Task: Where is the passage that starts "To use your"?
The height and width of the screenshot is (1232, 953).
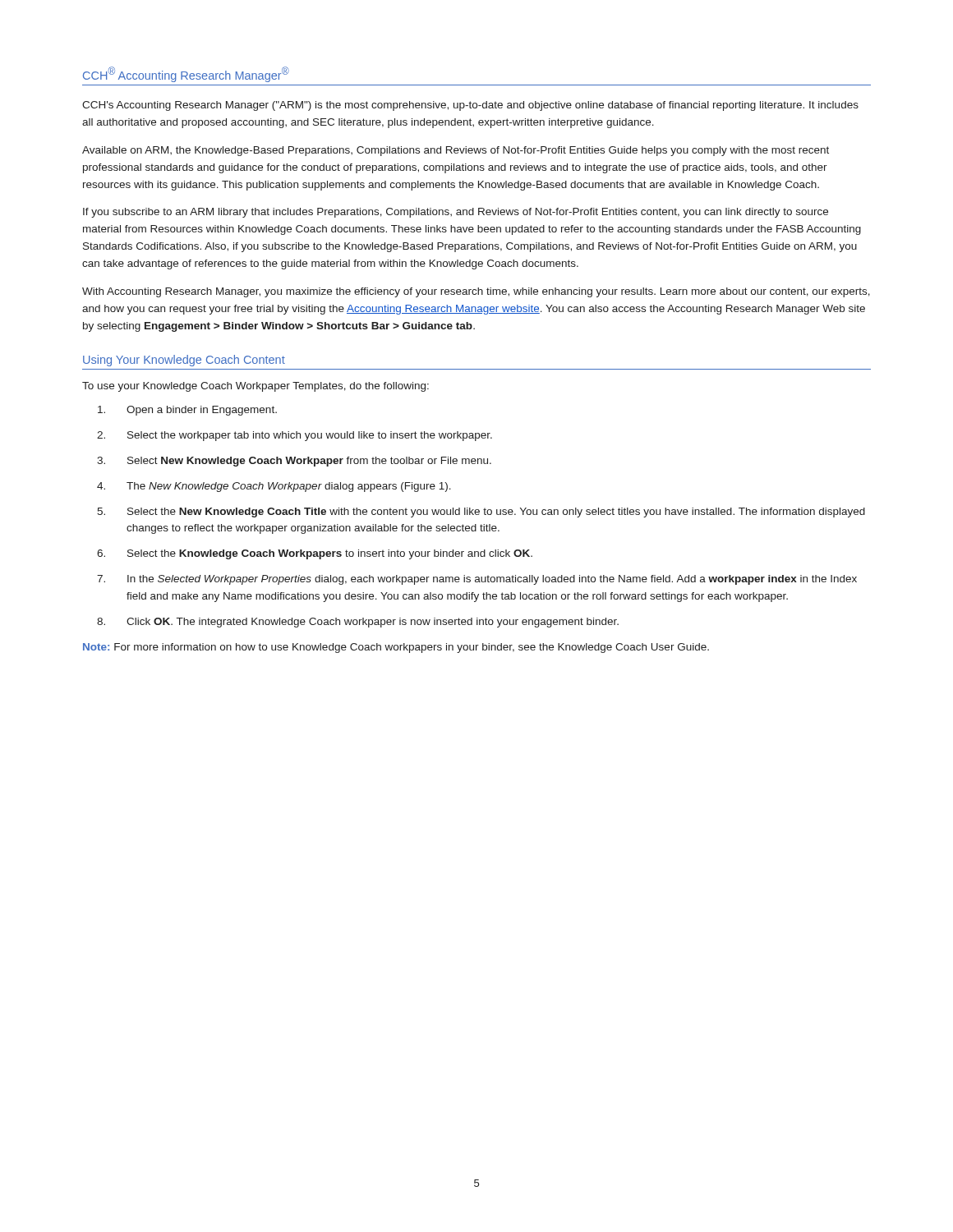Action: pos(256,385)
